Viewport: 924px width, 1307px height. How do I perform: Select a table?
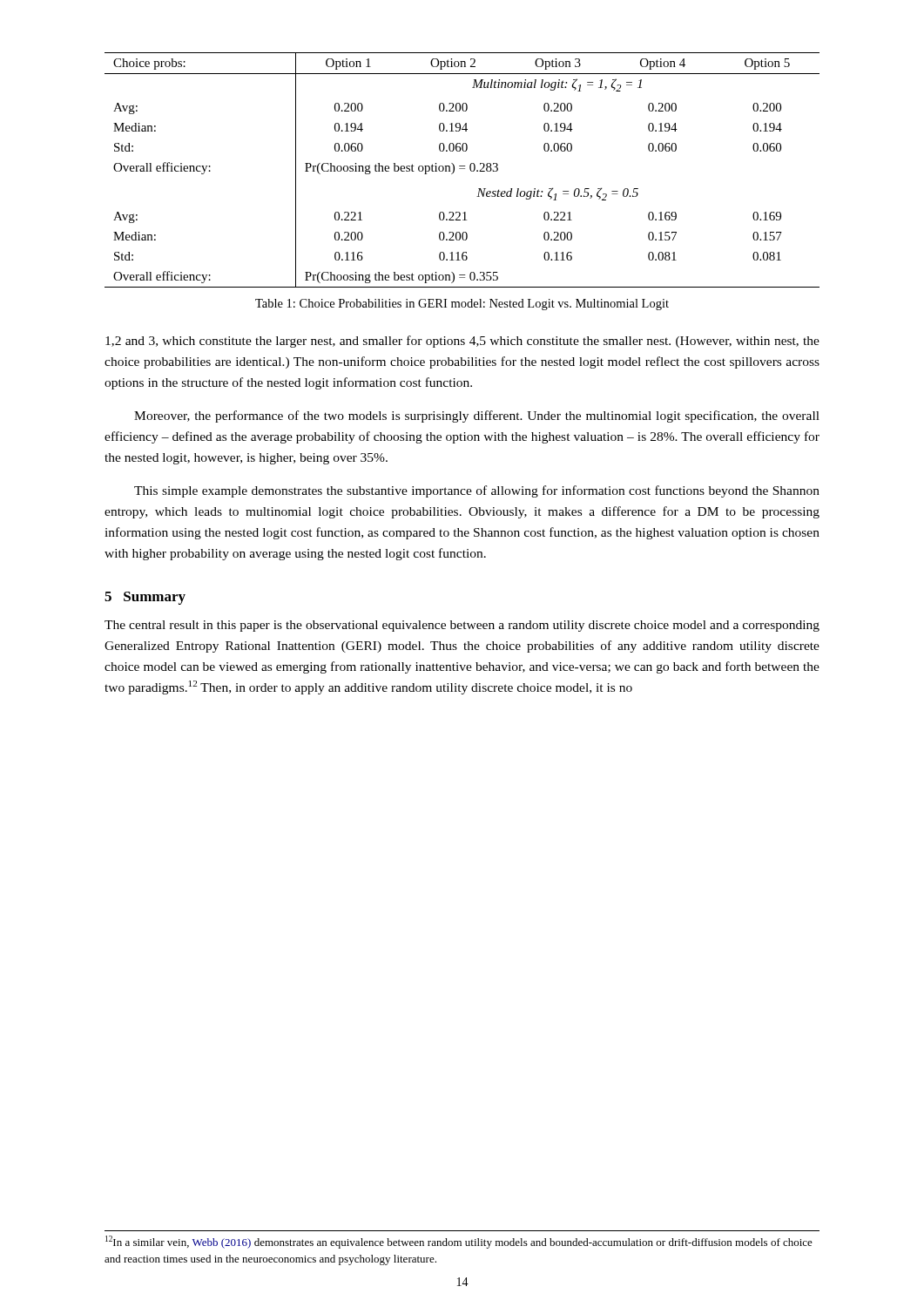coord(462,170)
